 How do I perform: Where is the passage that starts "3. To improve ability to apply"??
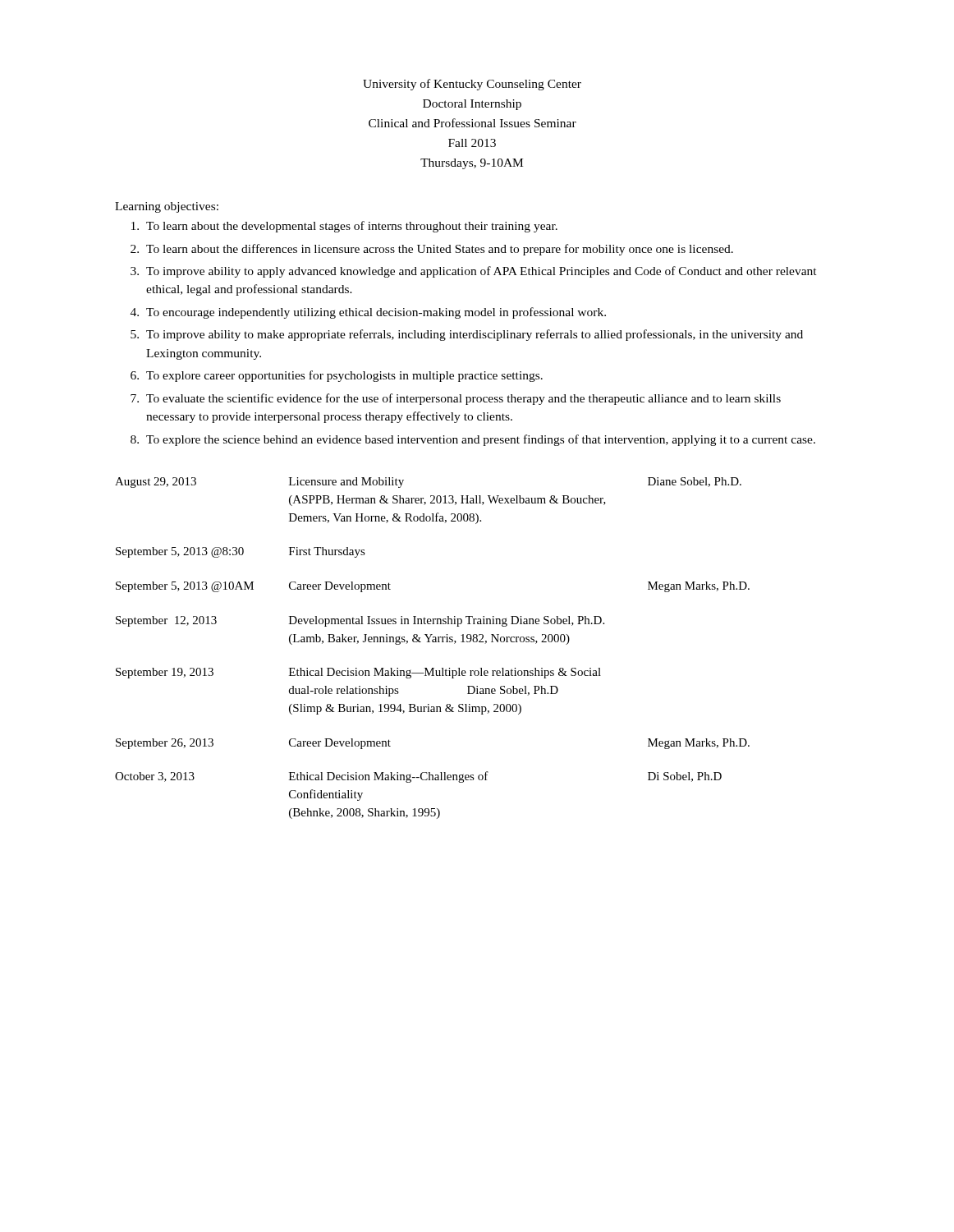tap(472, 280)
